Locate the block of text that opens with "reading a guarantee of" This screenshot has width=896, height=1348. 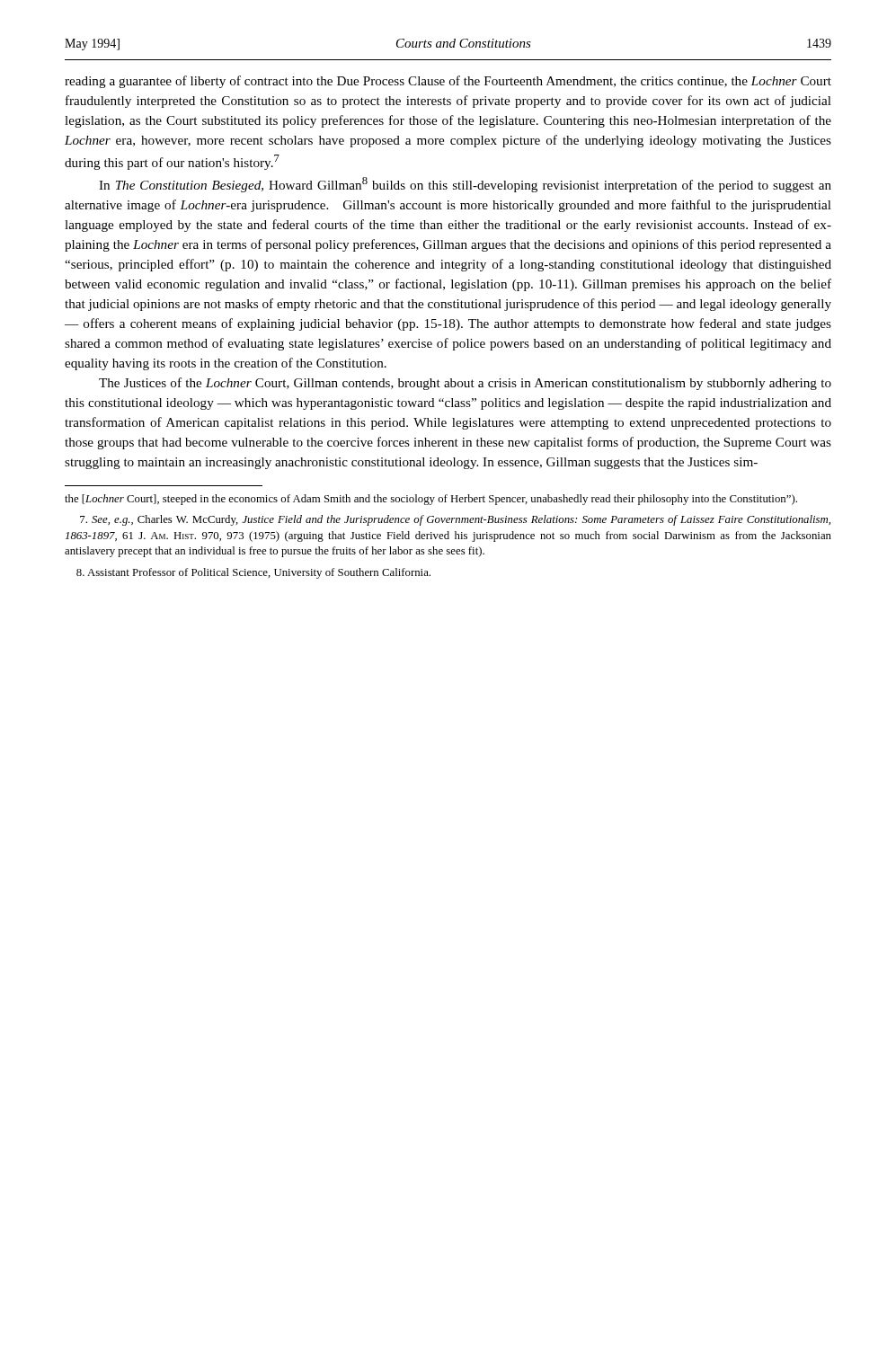pyautogui.click(x=448, y=122)
